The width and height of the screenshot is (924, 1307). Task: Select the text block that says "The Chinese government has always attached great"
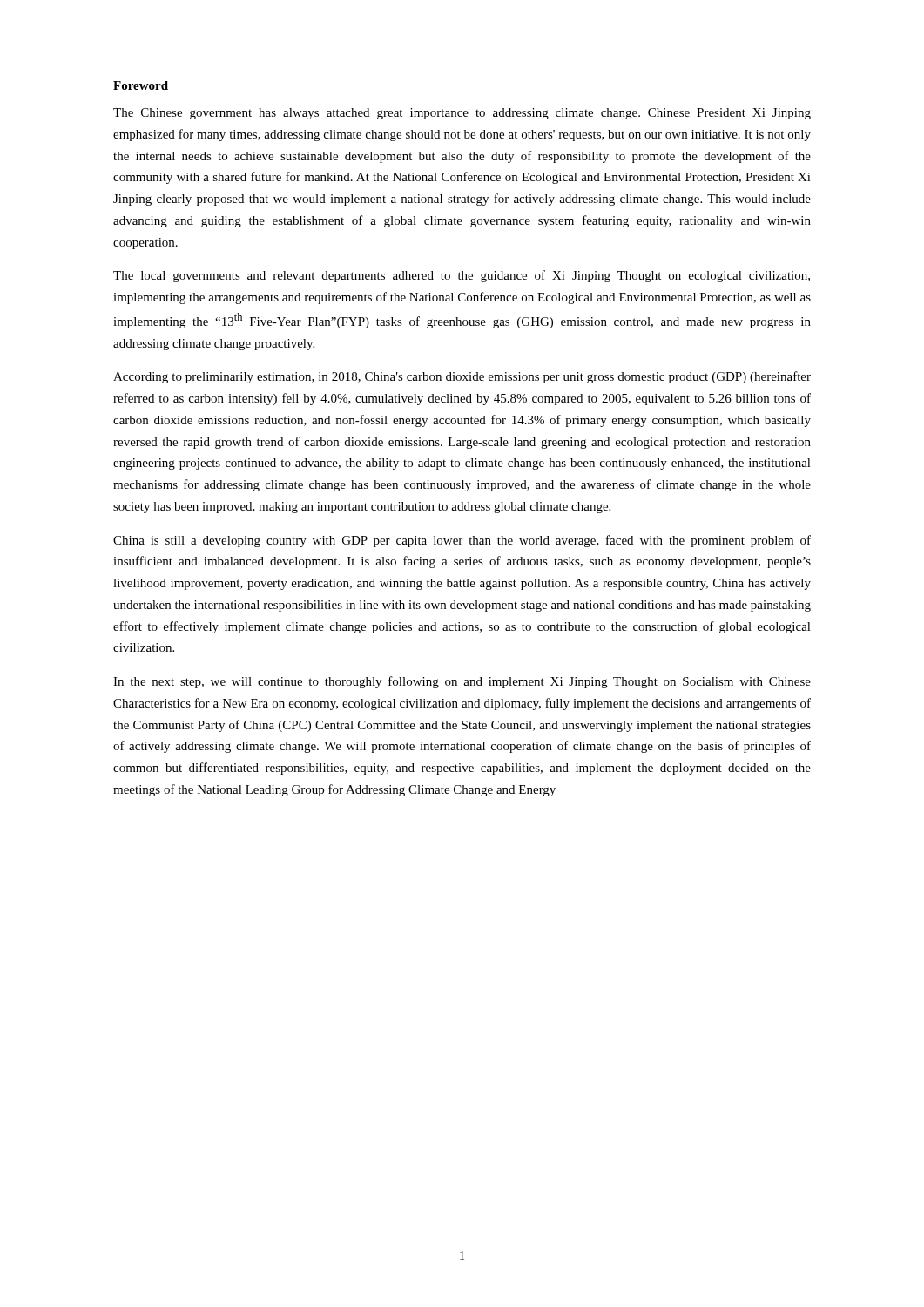click(x=462, y=177)
